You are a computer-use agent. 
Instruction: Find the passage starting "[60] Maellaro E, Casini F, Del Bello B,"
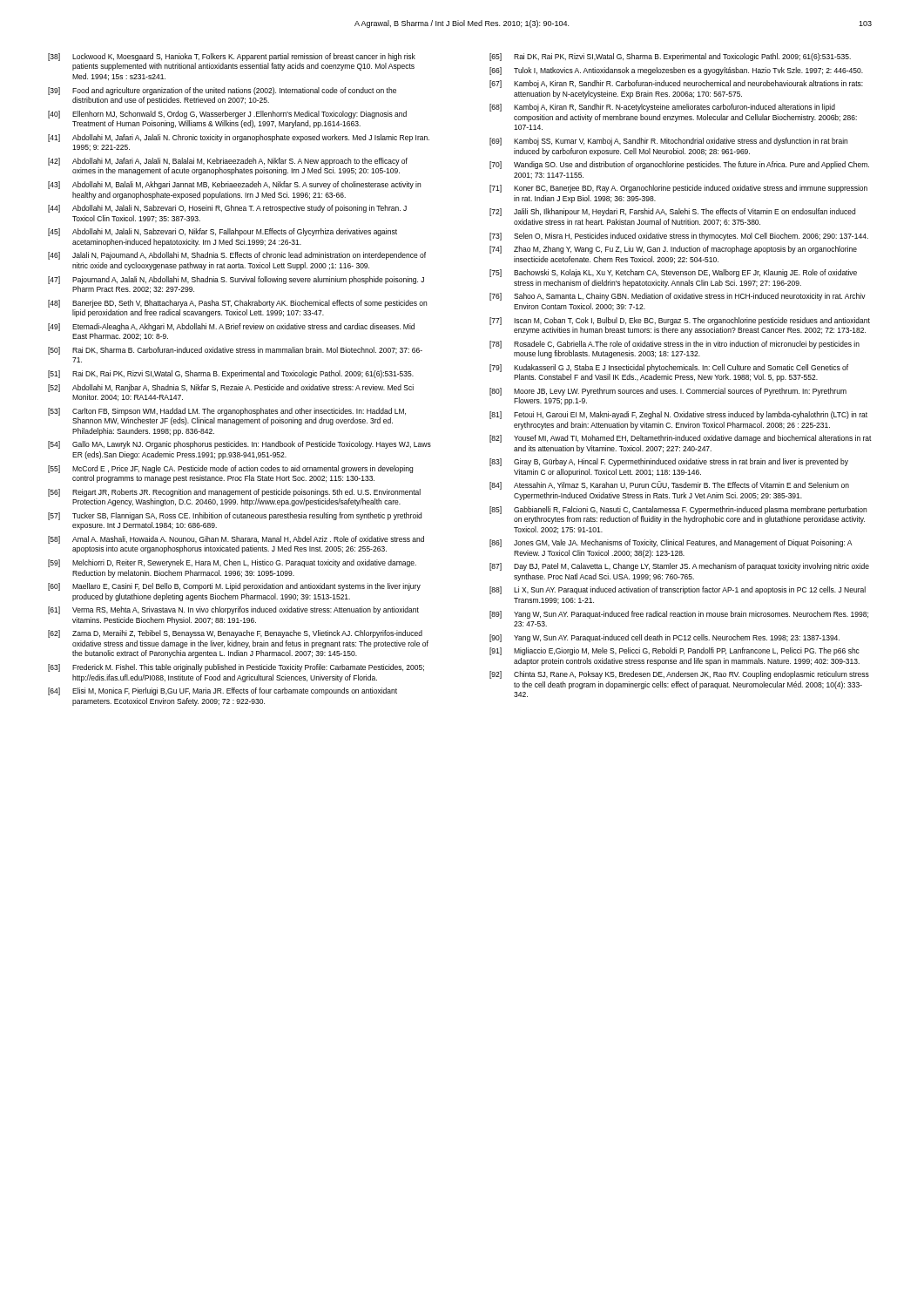pyautogui.click(x=239, y=592)
